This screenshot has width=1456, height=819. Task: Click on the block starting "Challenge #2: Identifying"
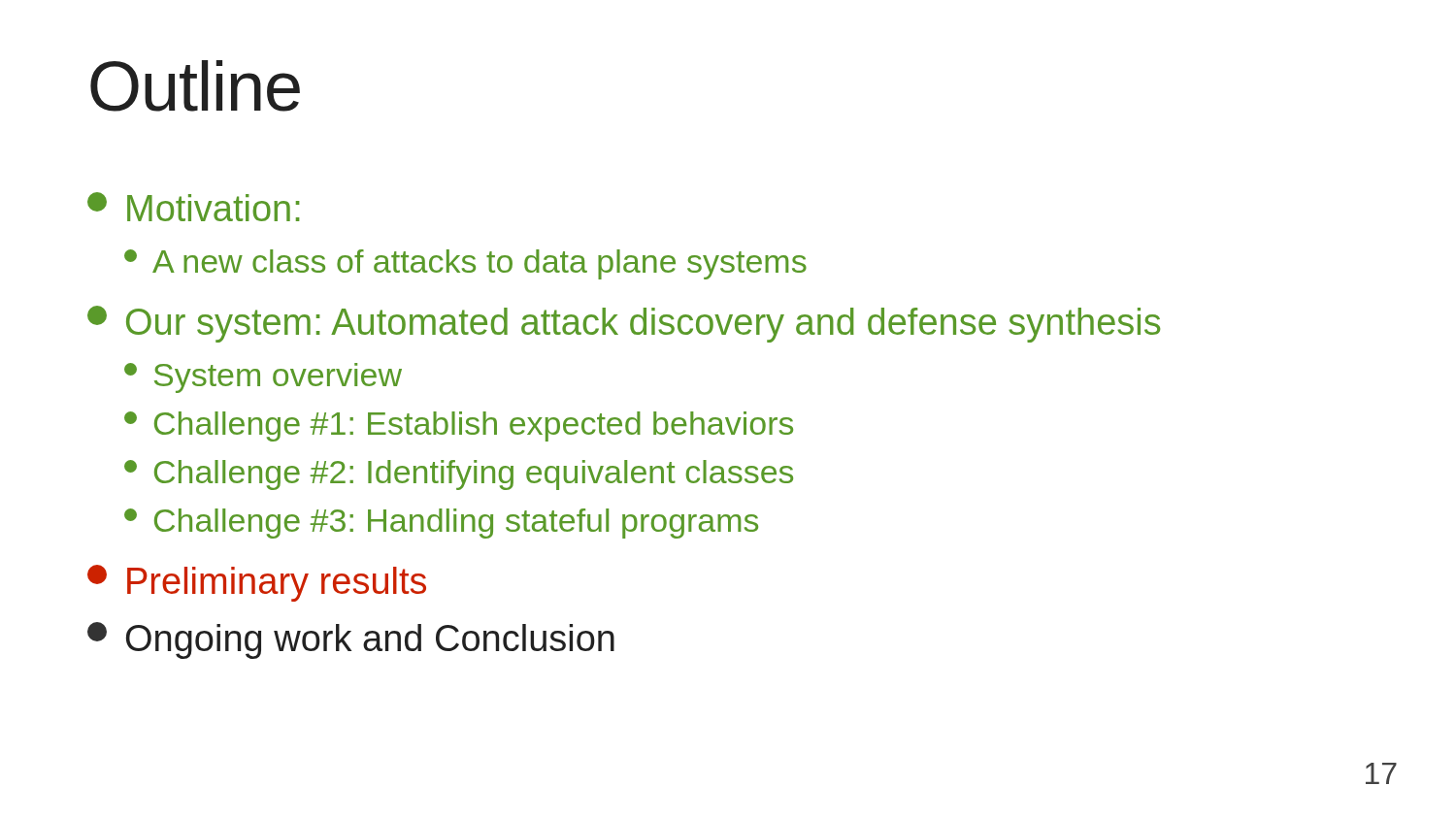pyautogui.click(x=459, y=473)
